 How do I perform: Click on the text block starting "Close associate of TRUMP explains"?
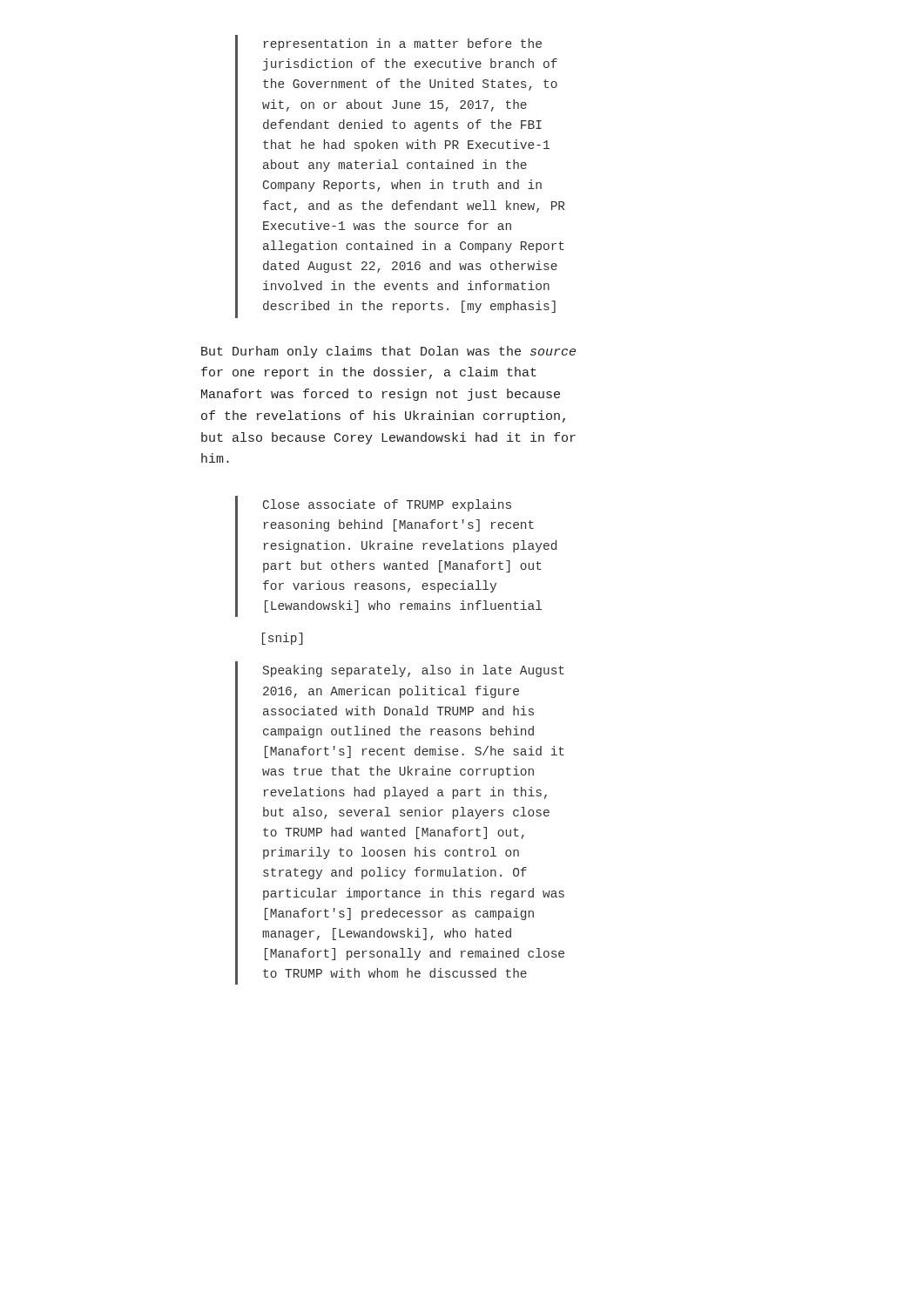[x=410, y=556]
